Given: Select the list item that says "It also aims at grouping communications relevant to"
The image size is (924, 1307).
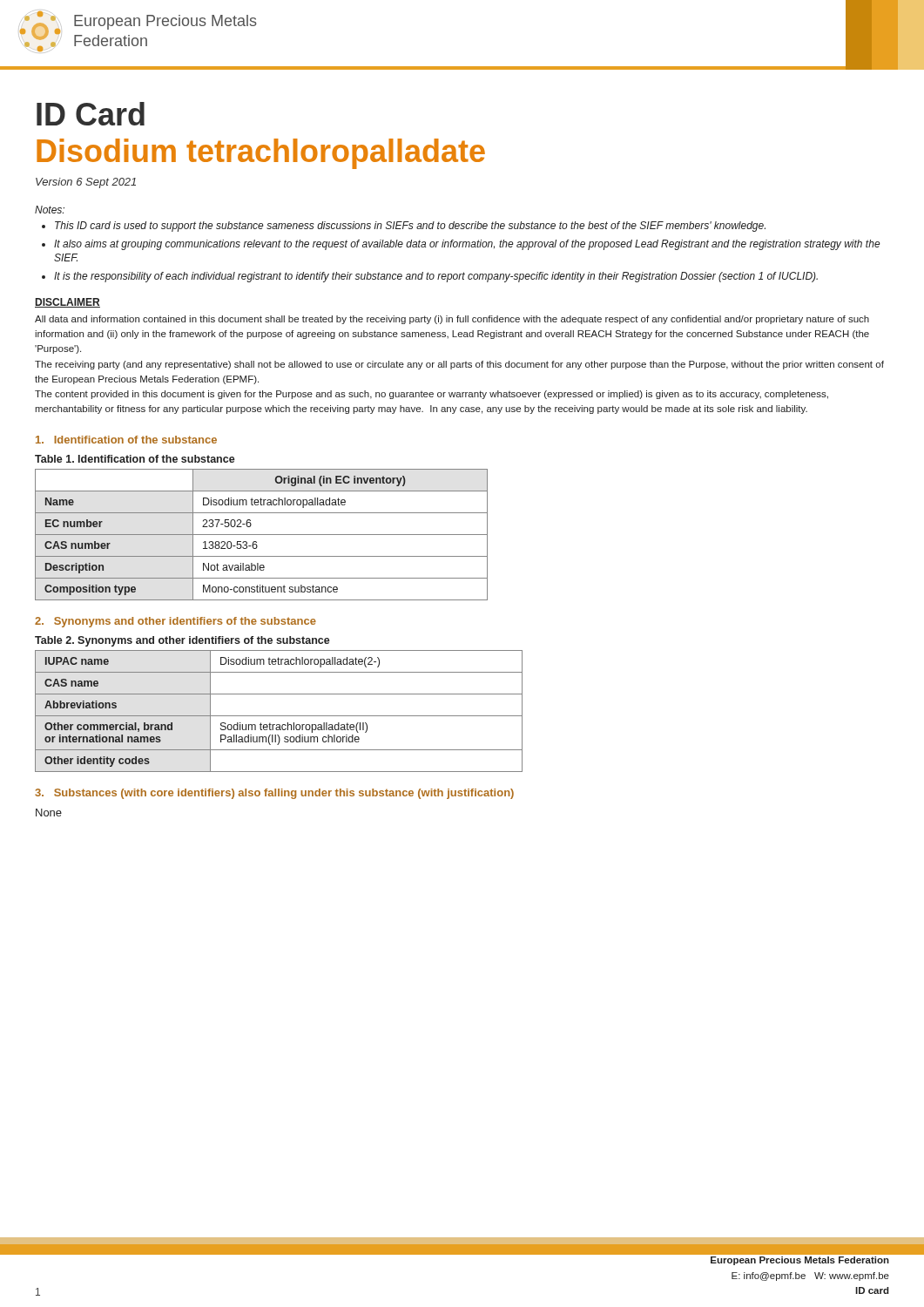Looking at the screenshot, I should [467, 251].
